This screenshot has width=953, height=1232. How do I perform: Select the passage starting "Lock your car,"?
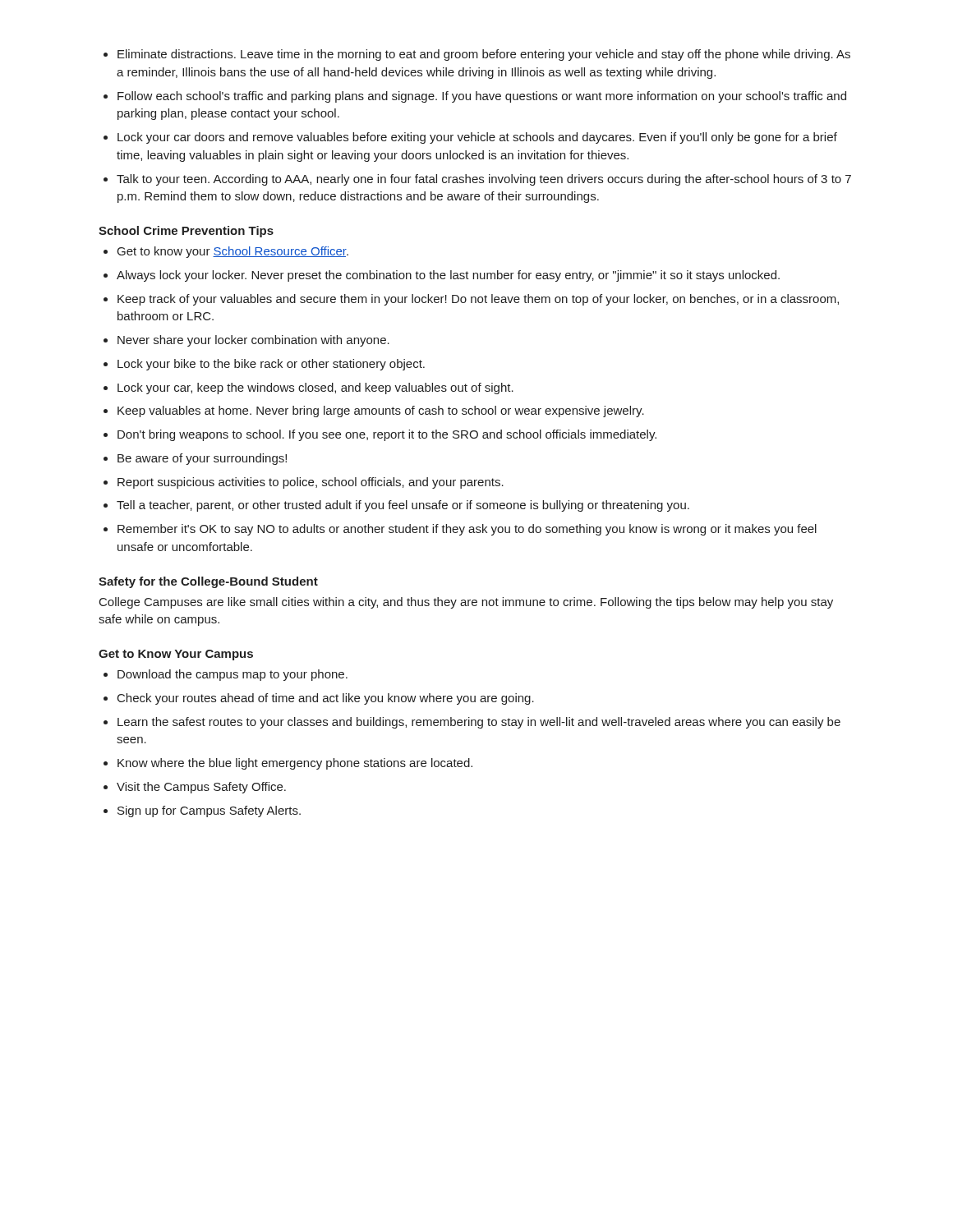pos(486,387)
